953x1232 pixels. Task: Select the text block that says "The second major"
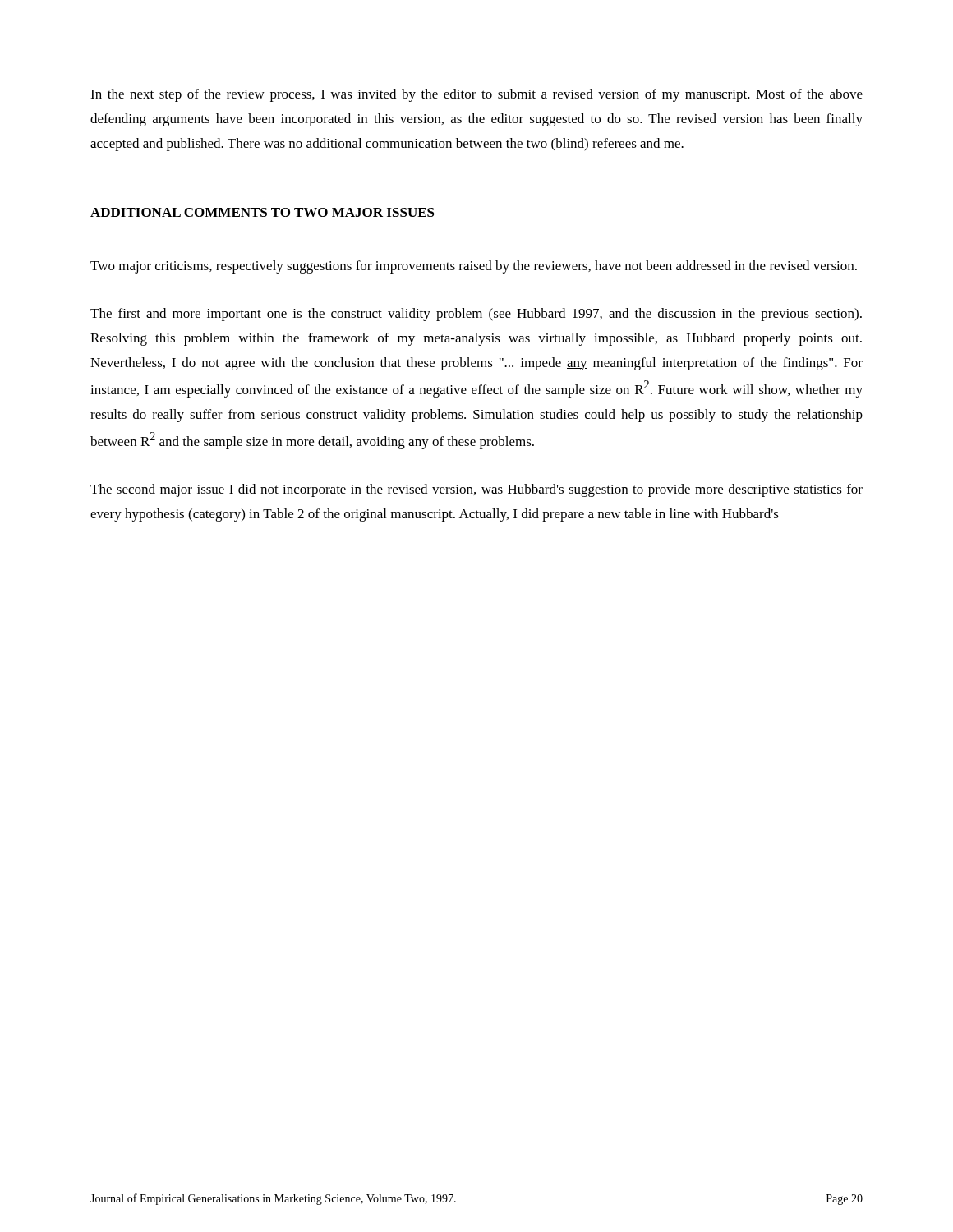(476, 501)
